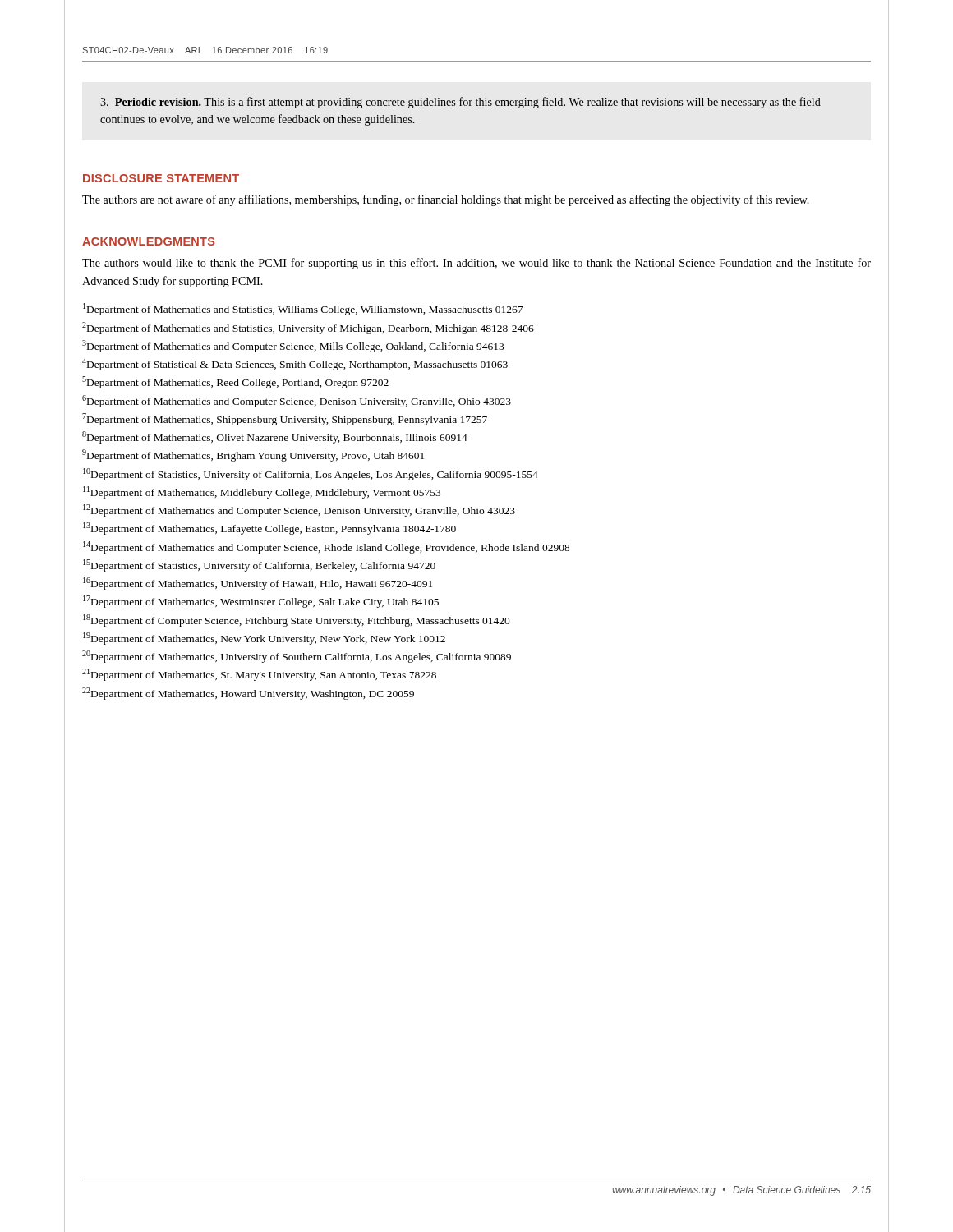This screenshot has width=953, height=1232.
Task: Click on the text starting "18Department of Computer Science, Fitchburg"
Action: click(296, 619)
